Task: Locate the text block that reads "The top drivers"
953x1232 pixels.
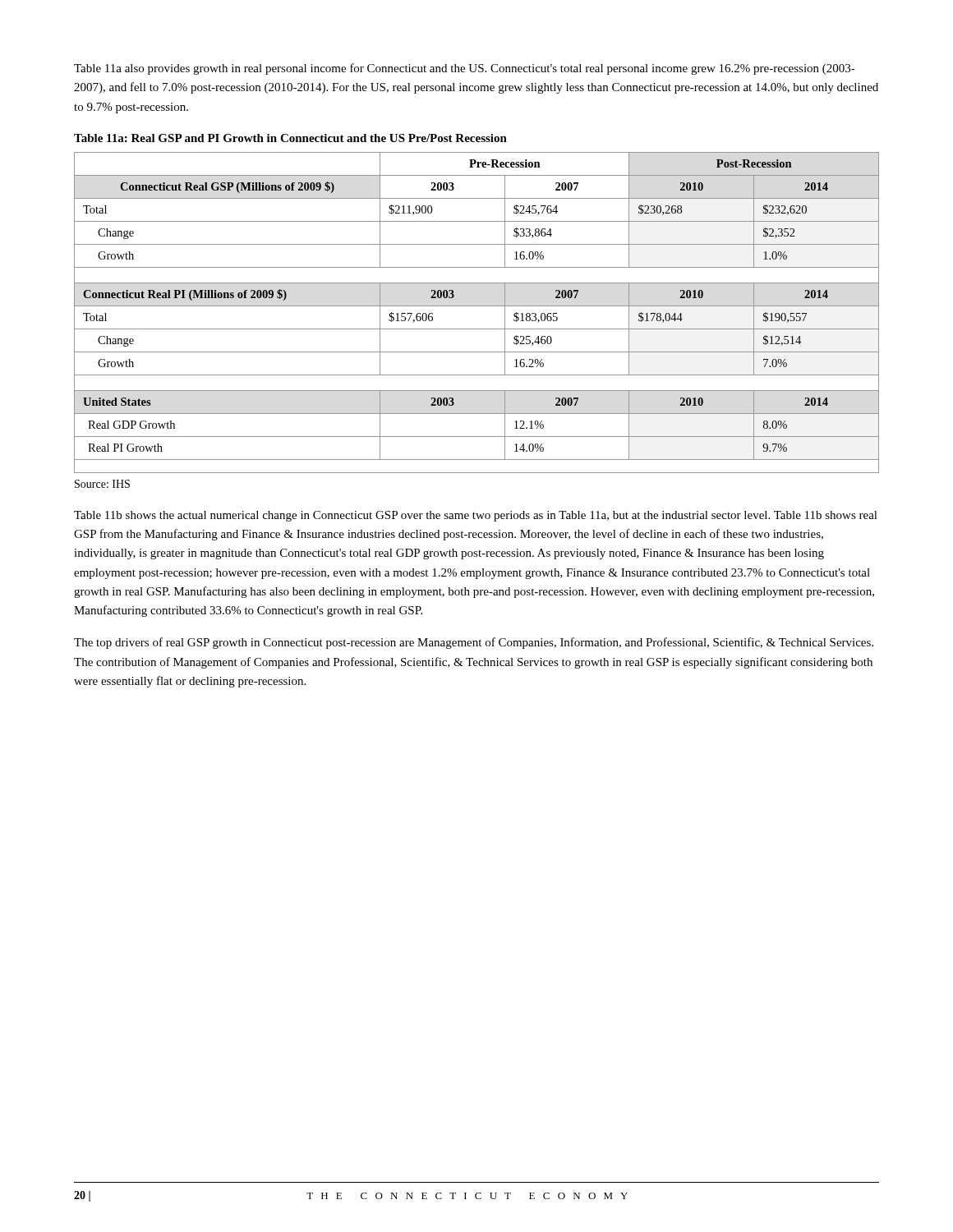Action: 474,662
